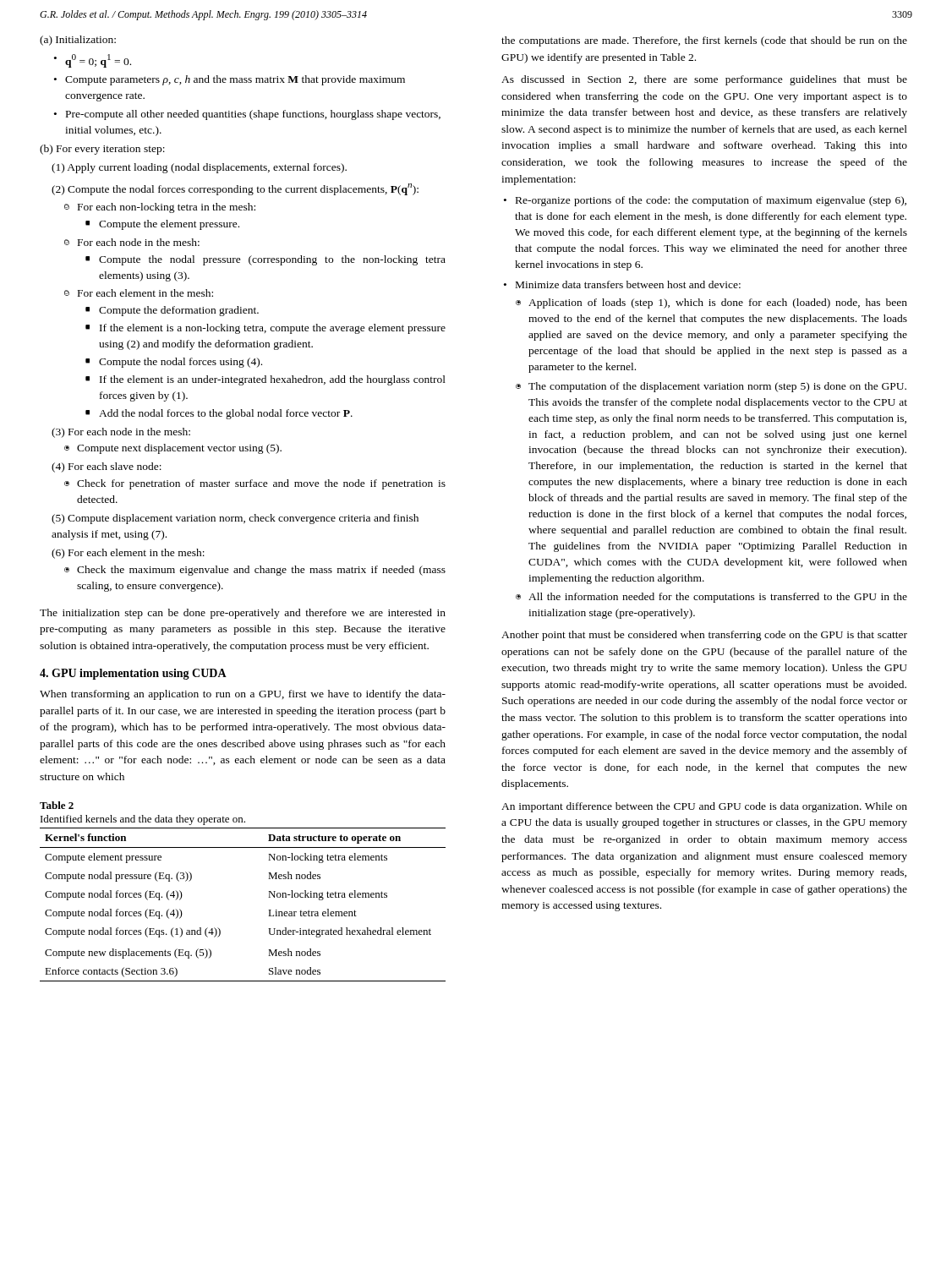Point to the block beginning "Another point that must be considered"
Screen dimensions: 1268x952
pyautogui.click(x=704, y=709)
